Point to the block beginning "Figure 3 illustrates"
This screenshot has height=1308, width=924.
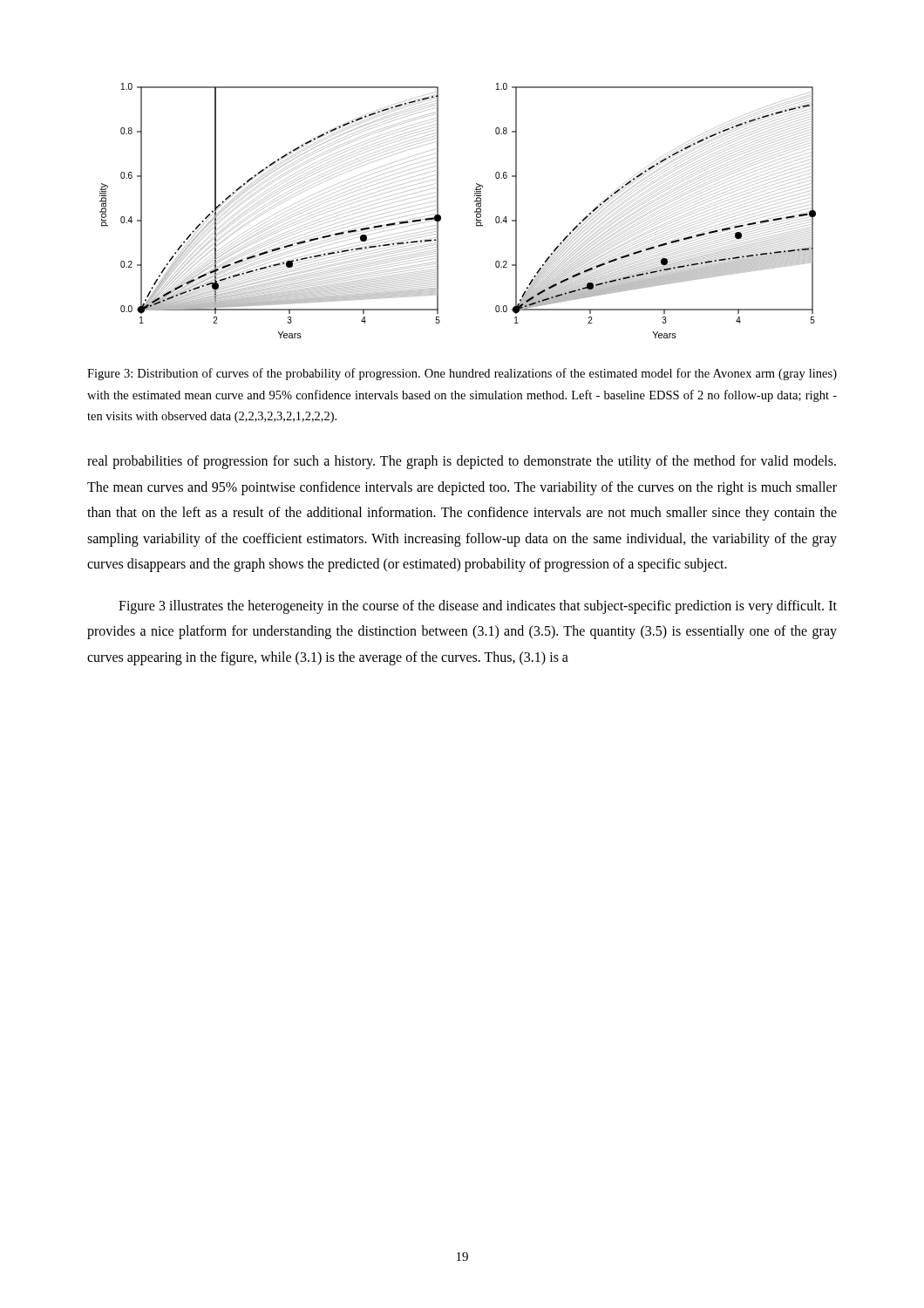462,631
